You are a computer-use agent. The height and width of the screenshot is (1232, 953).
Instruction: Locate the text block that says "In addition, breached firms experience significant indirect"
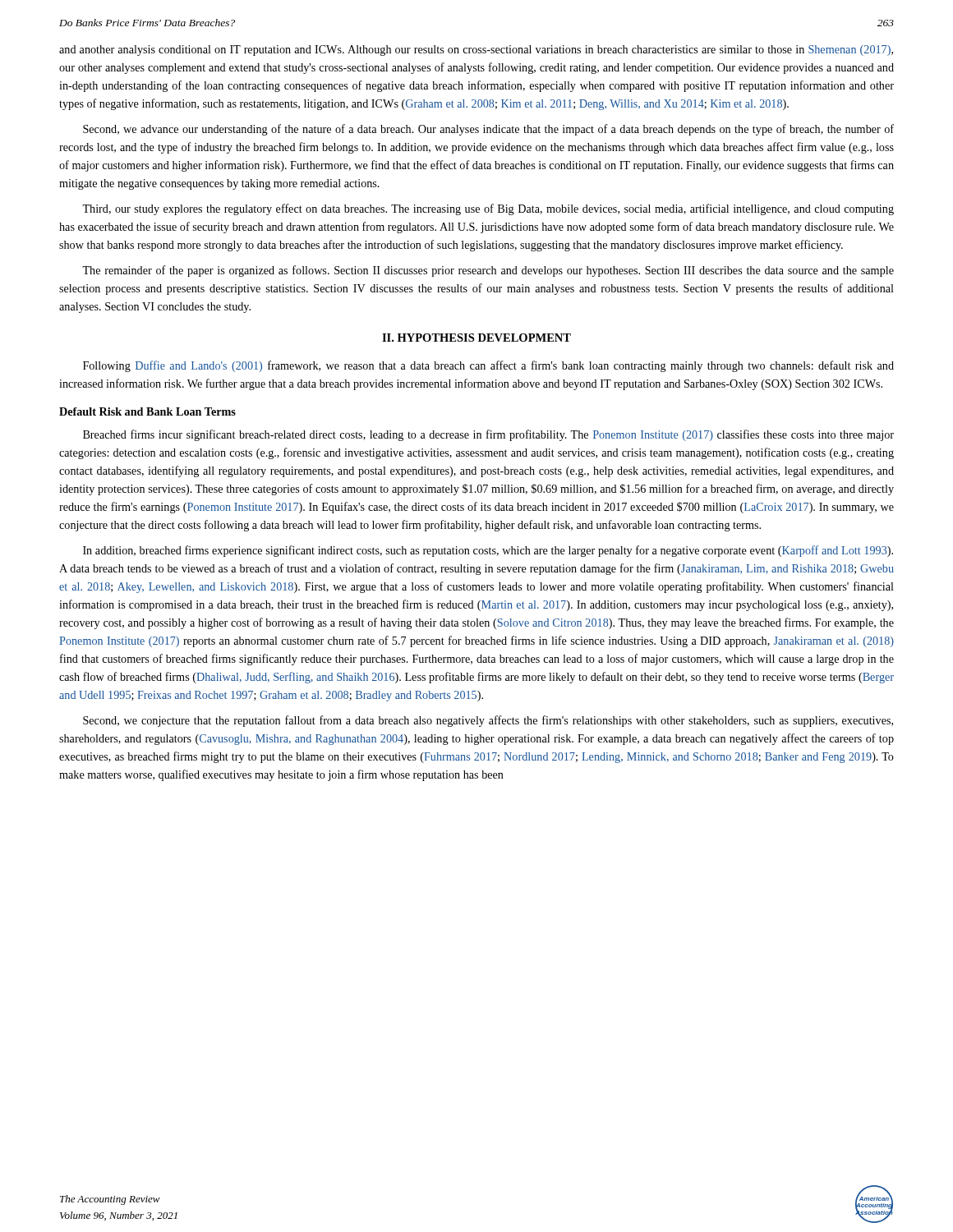476,623
